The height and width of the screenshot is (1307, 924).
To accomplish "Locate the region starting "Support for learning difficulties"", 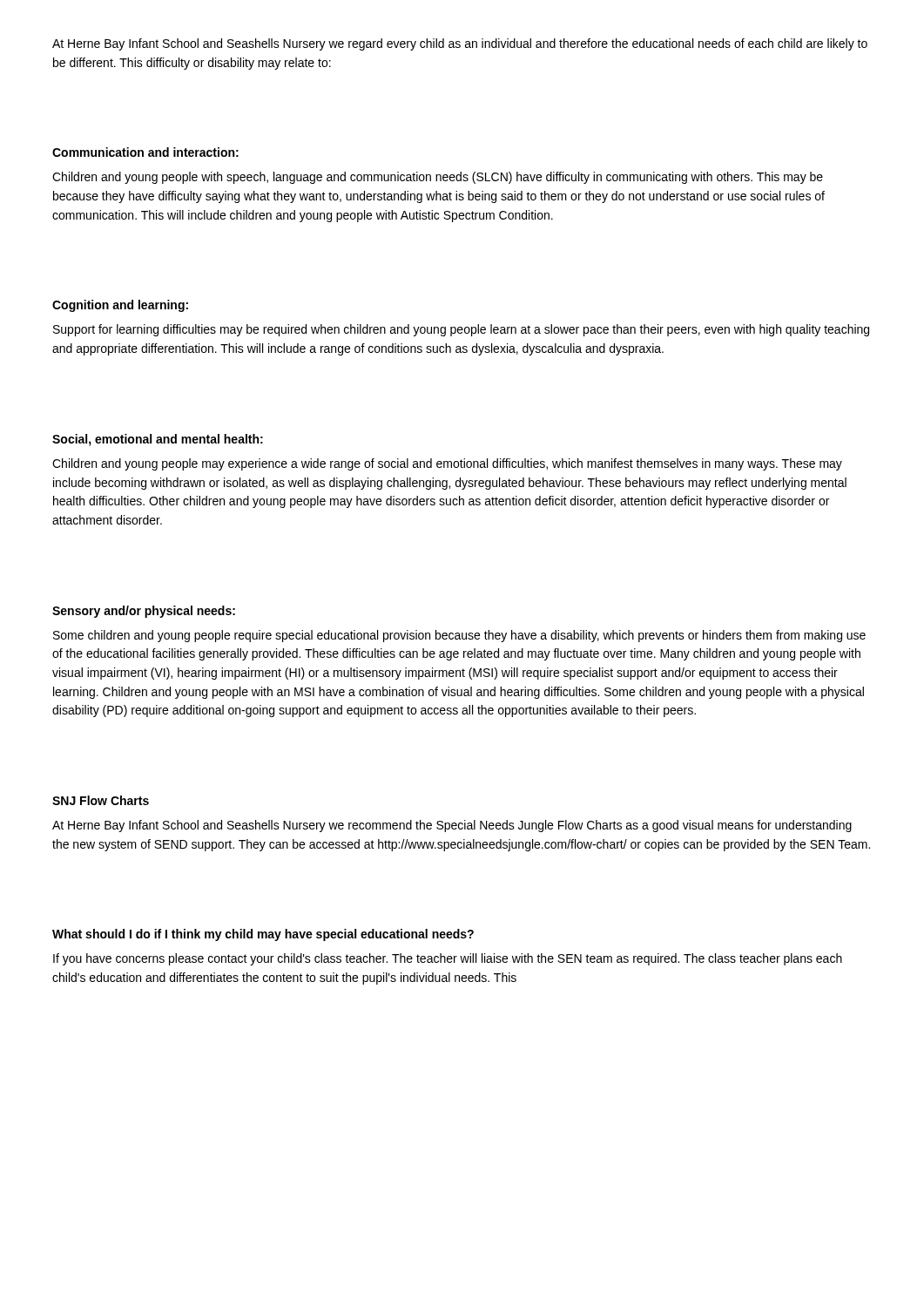I will 461,339.
